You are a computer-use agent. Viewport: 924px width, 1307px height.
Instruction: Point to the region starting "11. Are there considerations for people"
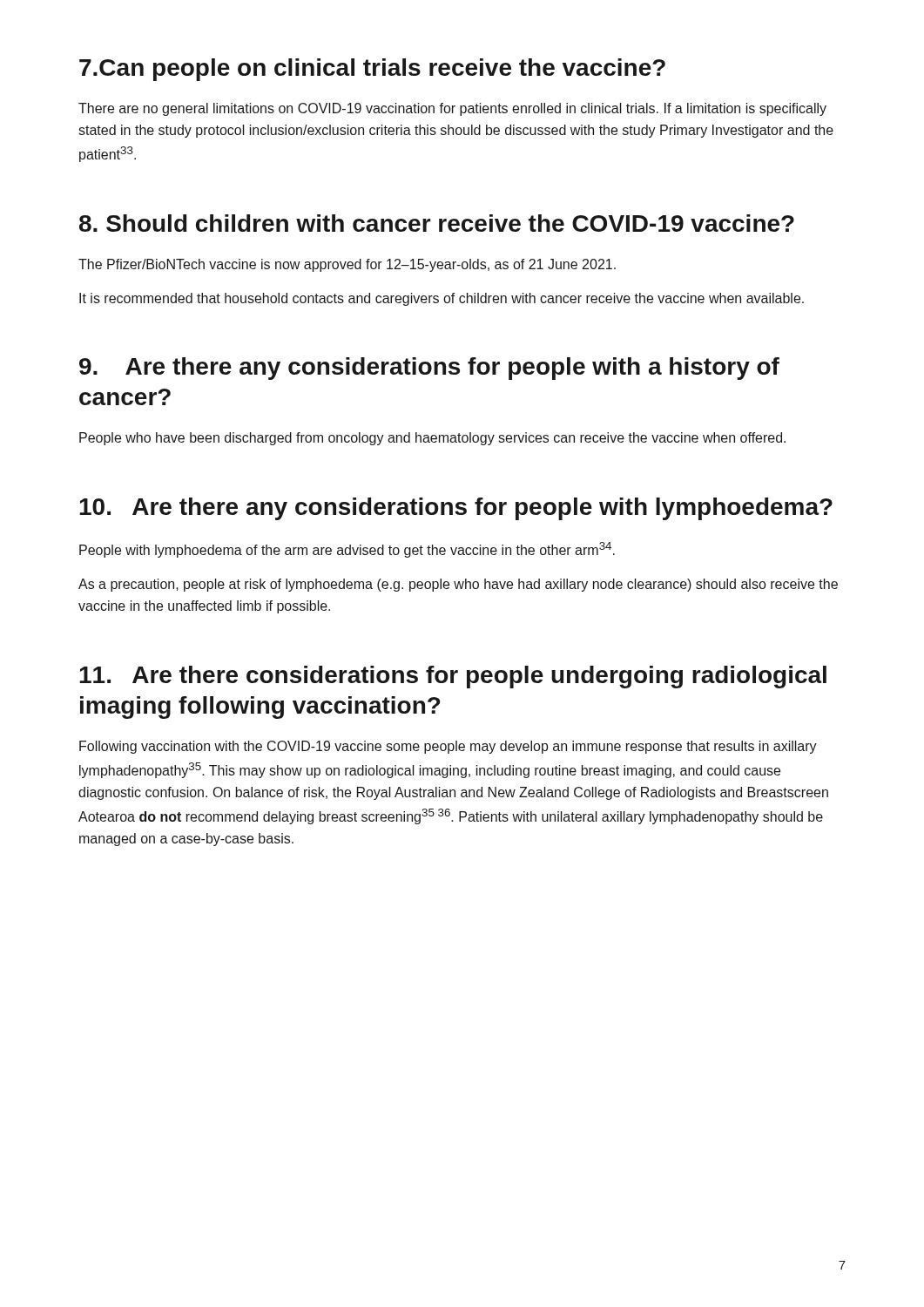tap(453, 690)
